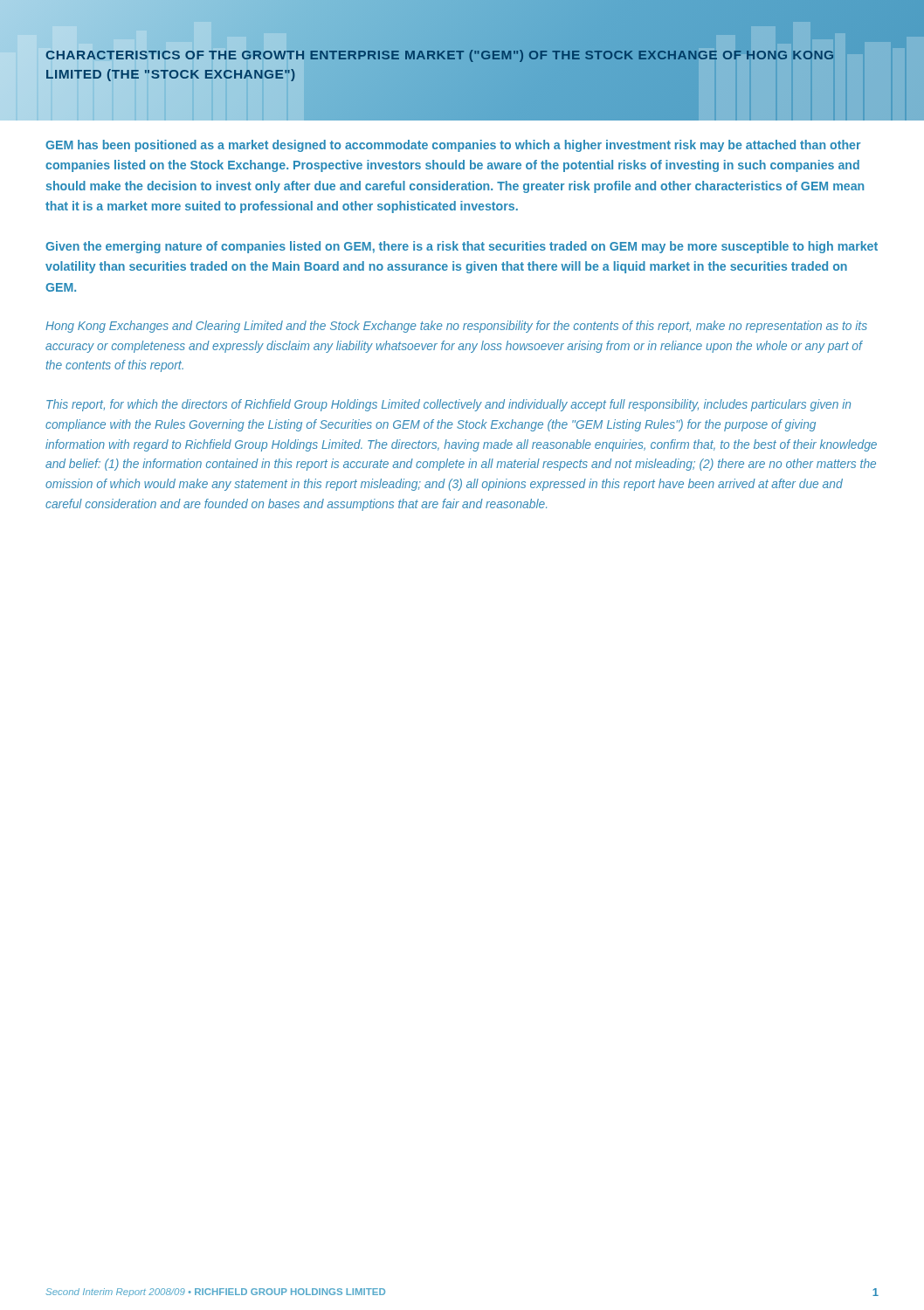Select the text block starting "This report, for which the directors of Richfield"

461,455
